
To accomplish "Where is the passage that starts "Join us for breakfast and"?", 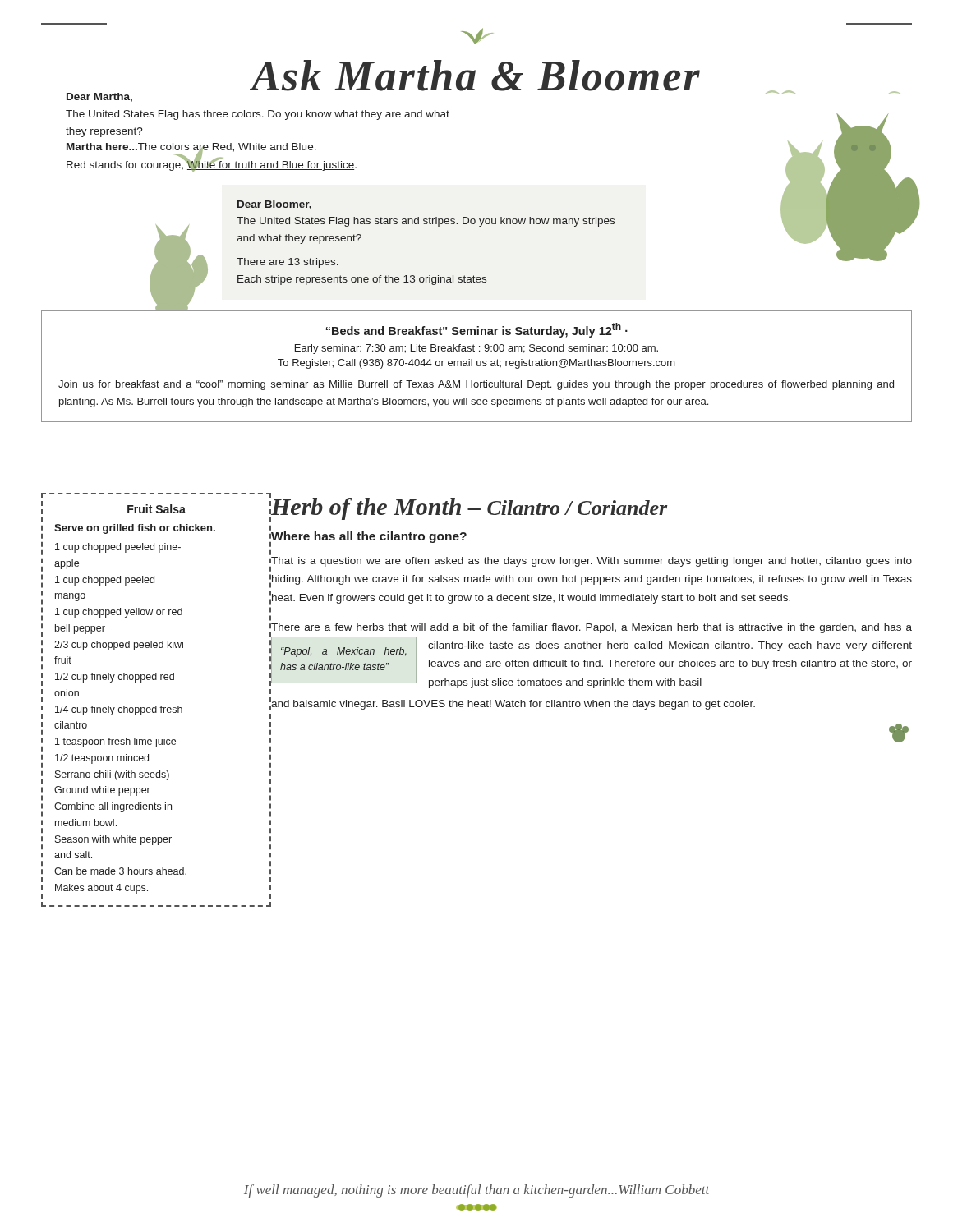I will point(476,392).
